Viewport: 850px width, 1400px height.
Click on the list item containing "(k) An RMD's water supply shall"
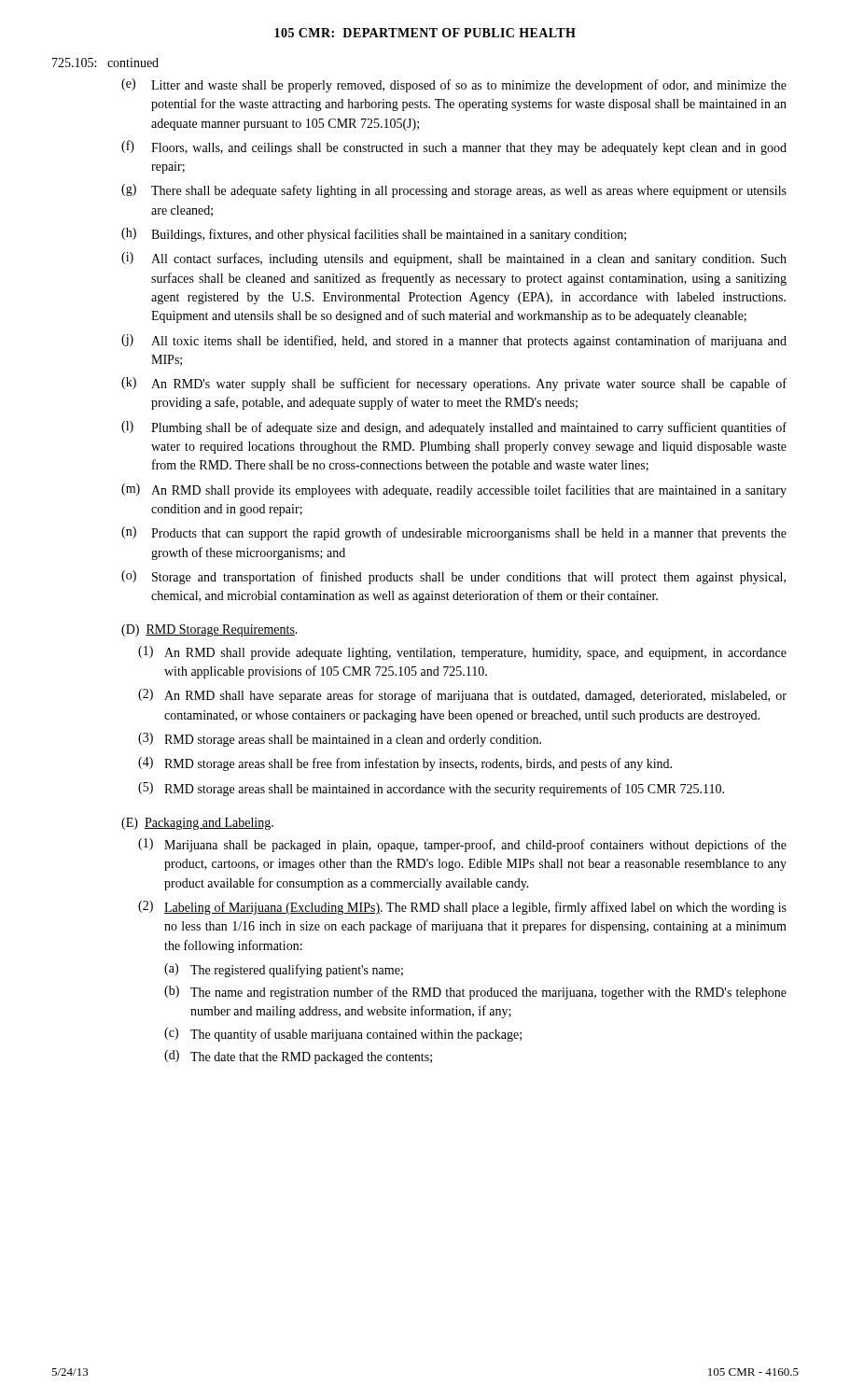click(x=454, y=394)
